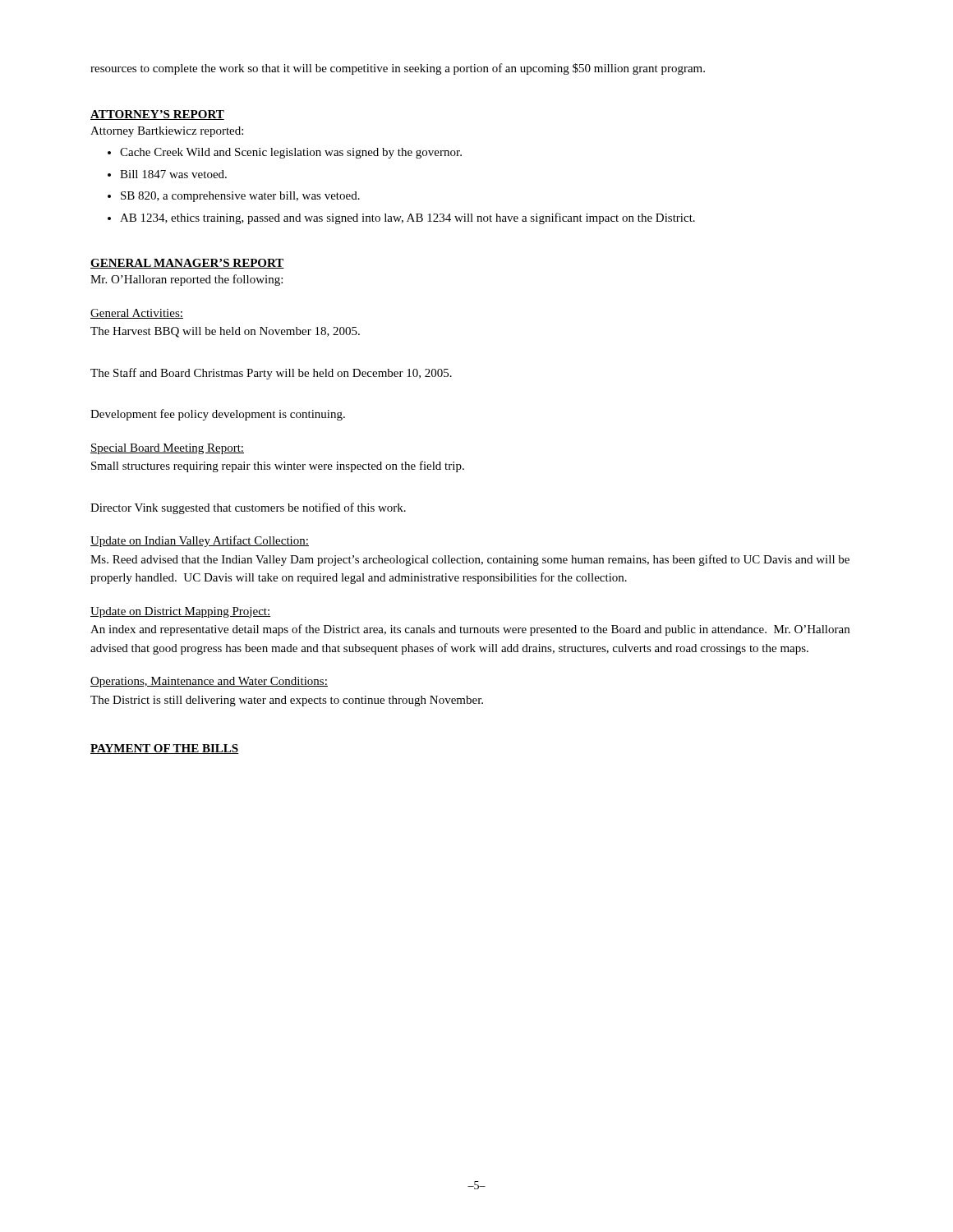
Task: Click where it says "GENERAL MANAGER’S REPORT"
Action: (x=187, y=263)
